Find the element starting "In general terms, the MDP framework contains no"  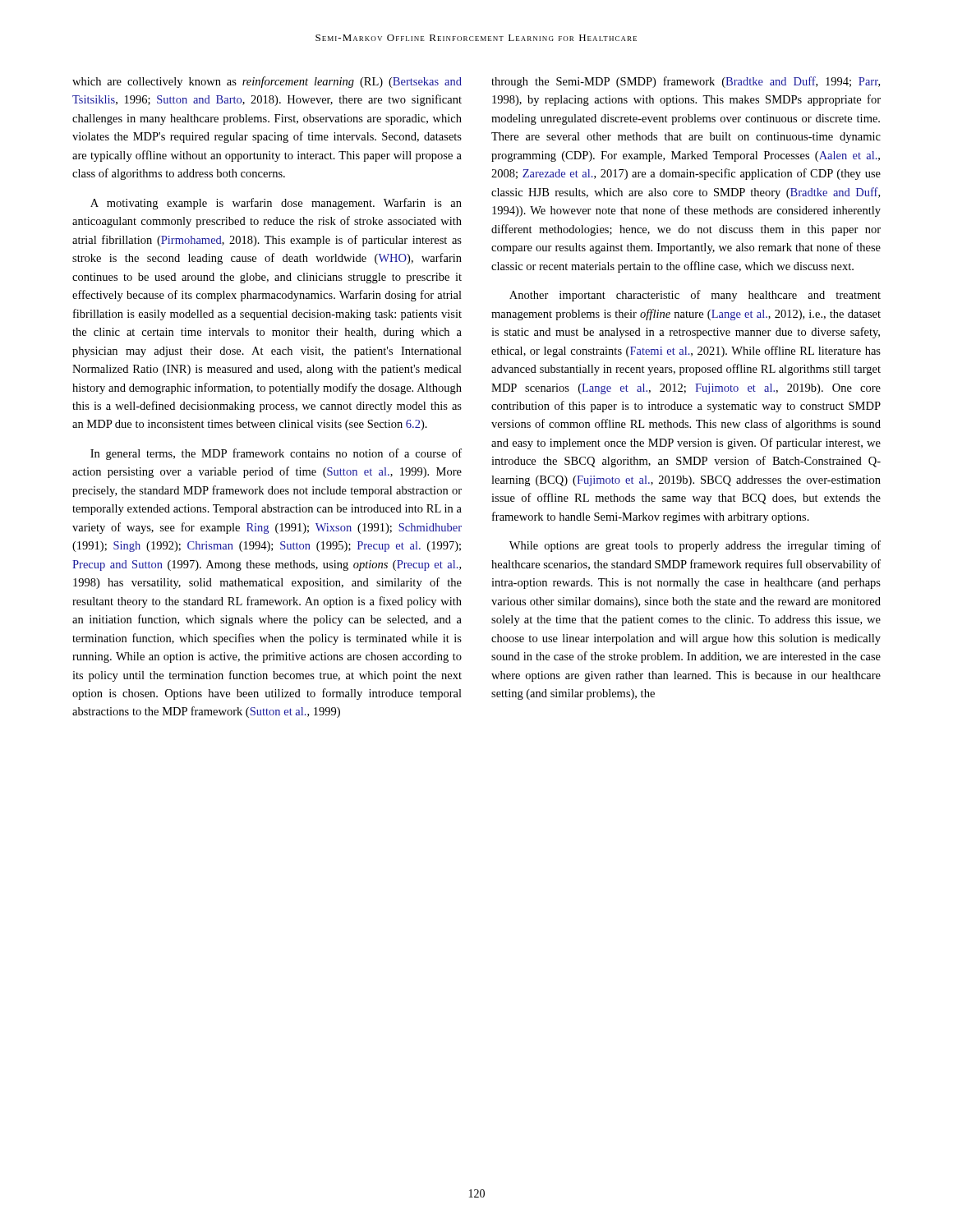[x=267, y=582]
